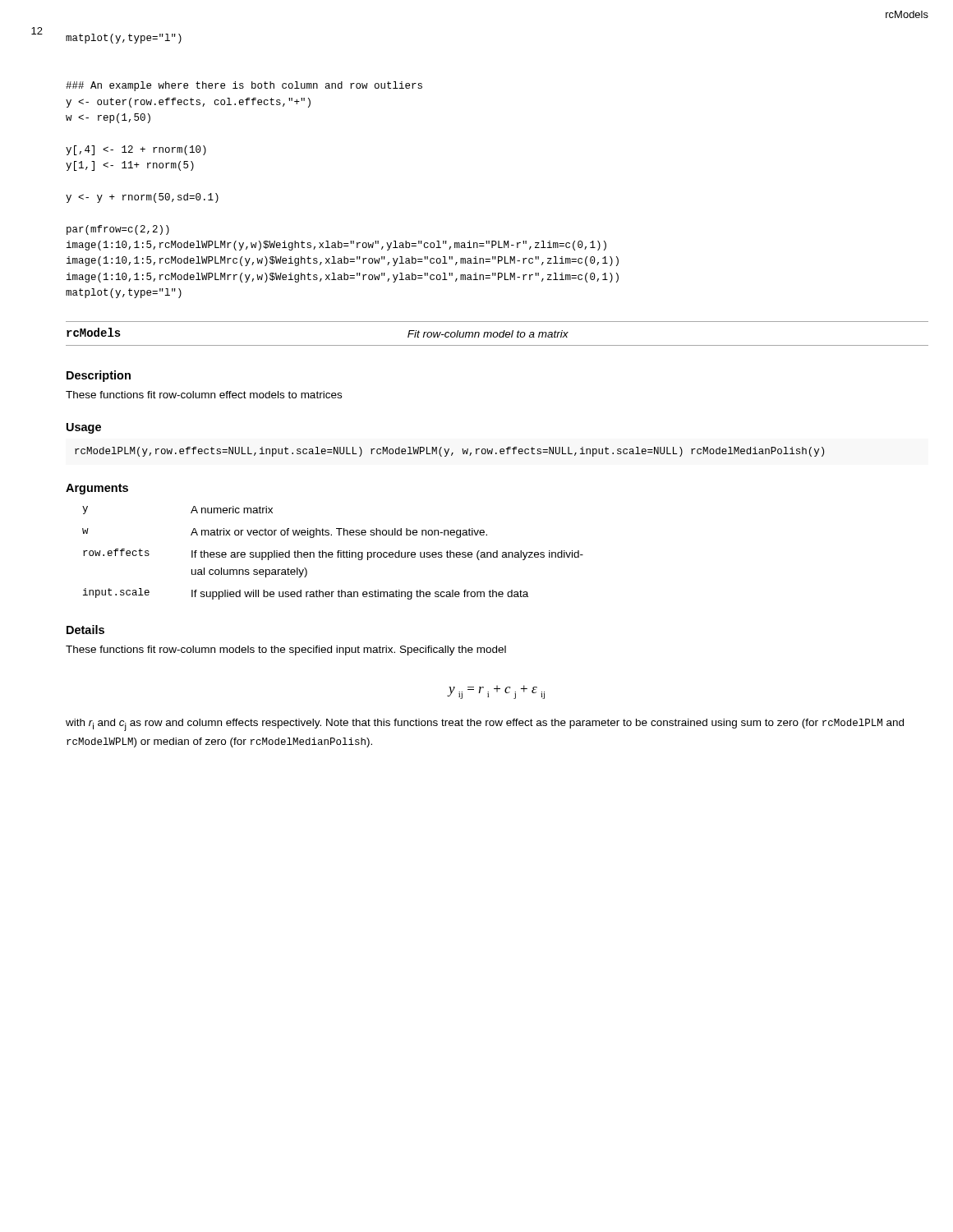
Task: Find a table
Action: click(497, 552)
